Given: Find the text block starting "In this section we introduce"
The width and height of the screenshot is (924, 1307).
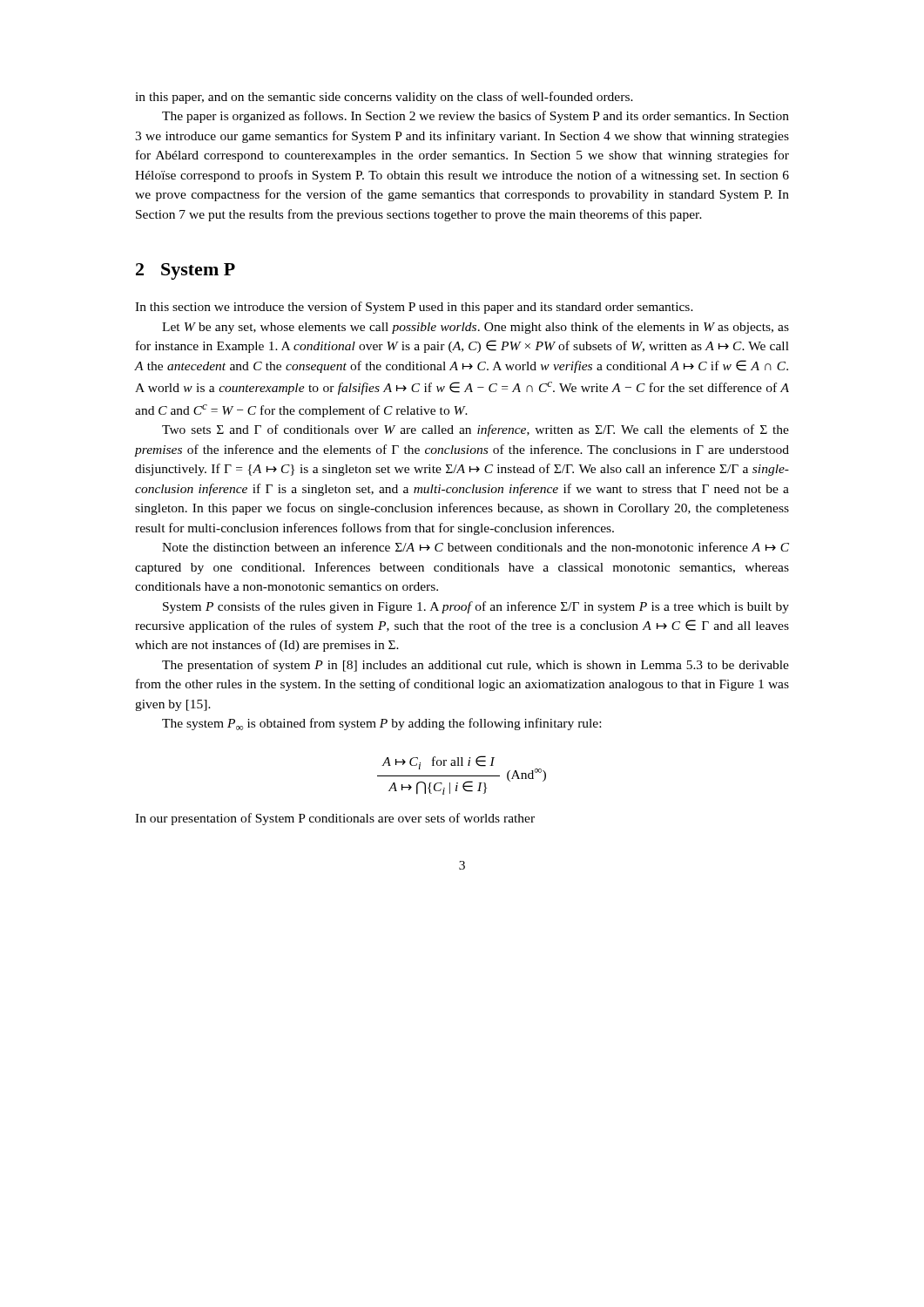Looking at the screenshot, I should [462, 307].
